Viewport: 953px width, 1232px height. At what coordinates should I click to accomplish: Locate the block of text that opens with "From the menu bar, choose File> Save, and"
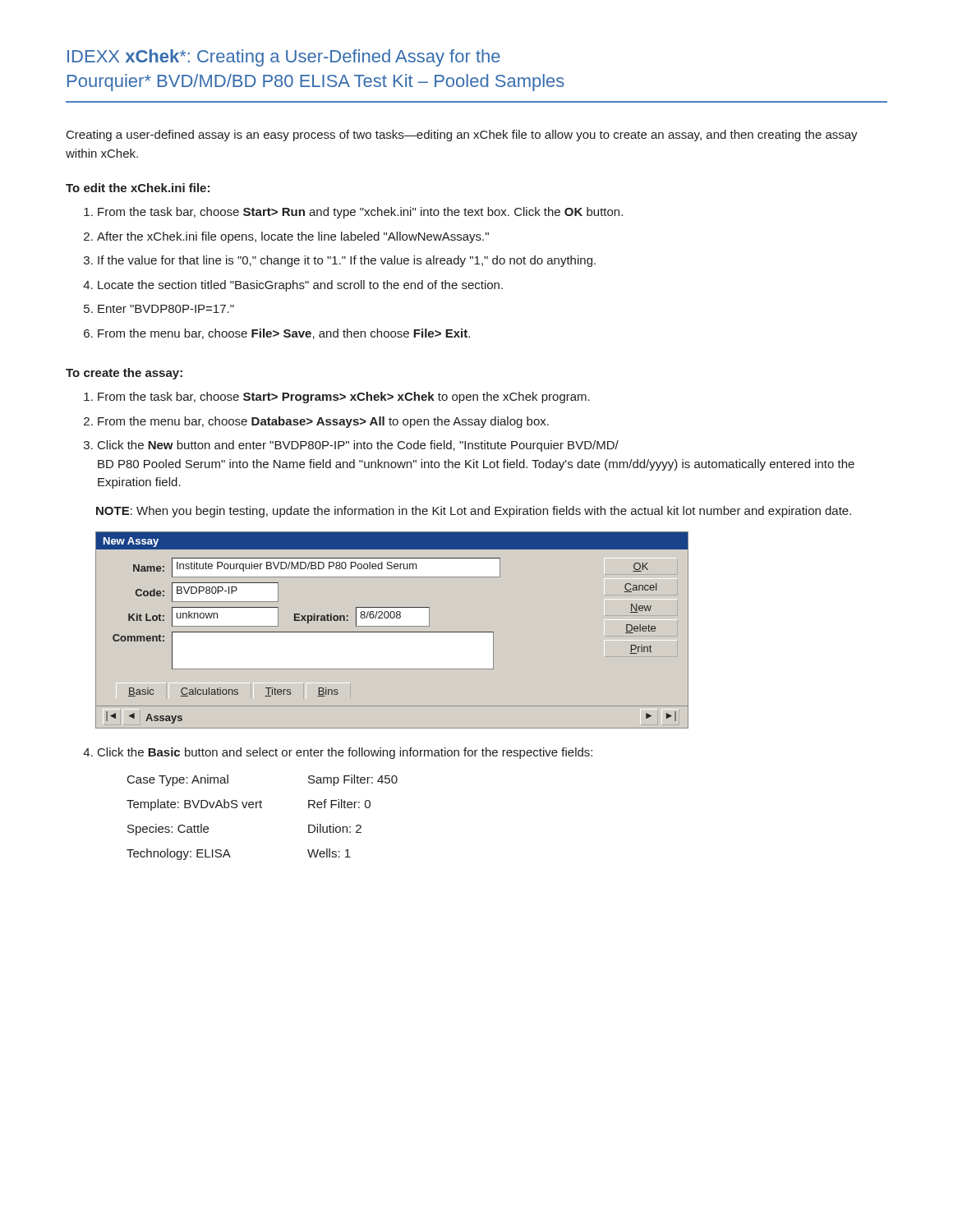[284, 333]
